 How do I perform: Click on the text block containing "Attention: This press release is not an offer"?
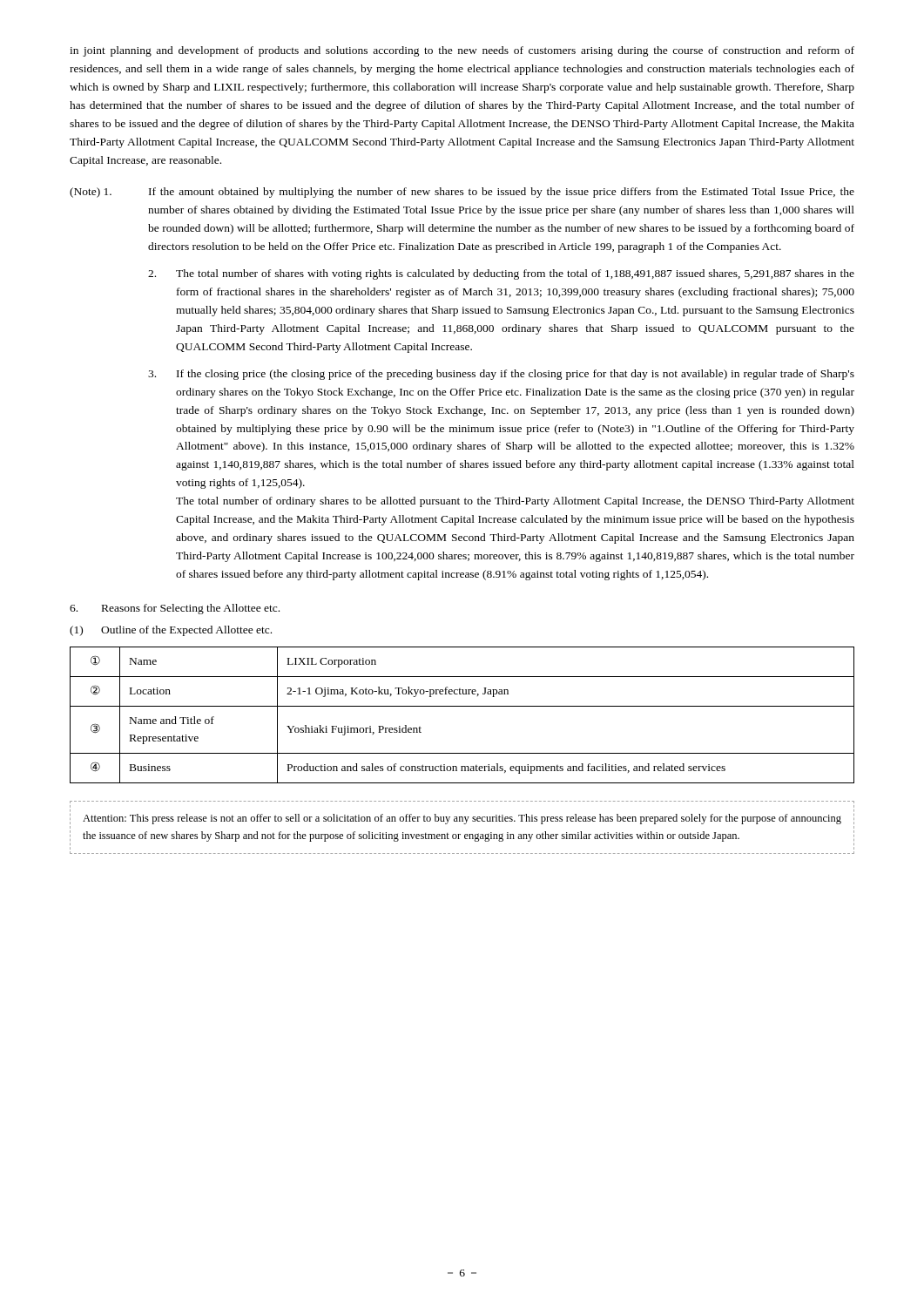click(x=462, y=827)
